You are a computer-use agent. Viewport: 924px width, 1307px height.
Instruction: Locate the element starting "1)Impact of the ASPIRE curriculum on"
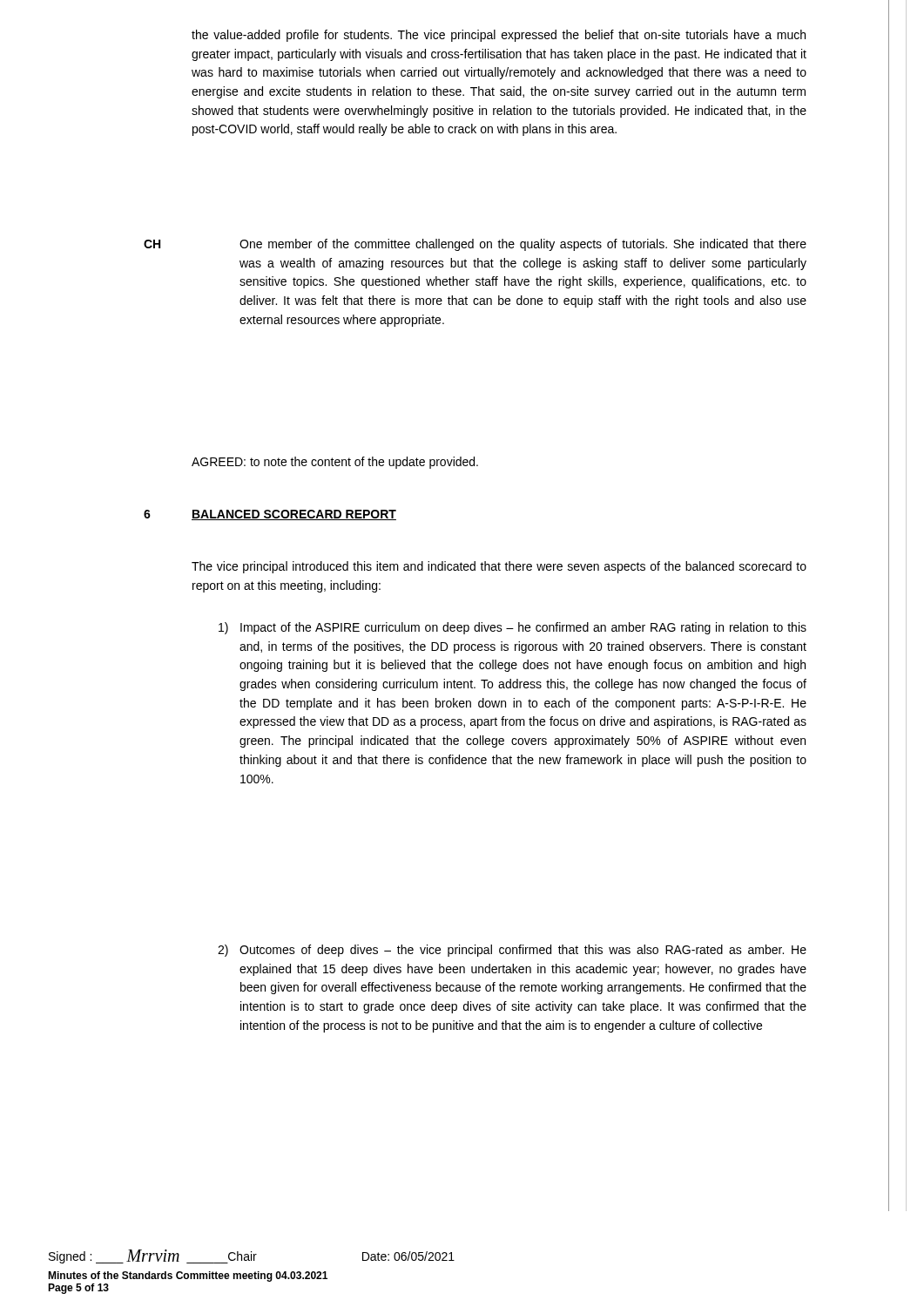click(512, 704)
